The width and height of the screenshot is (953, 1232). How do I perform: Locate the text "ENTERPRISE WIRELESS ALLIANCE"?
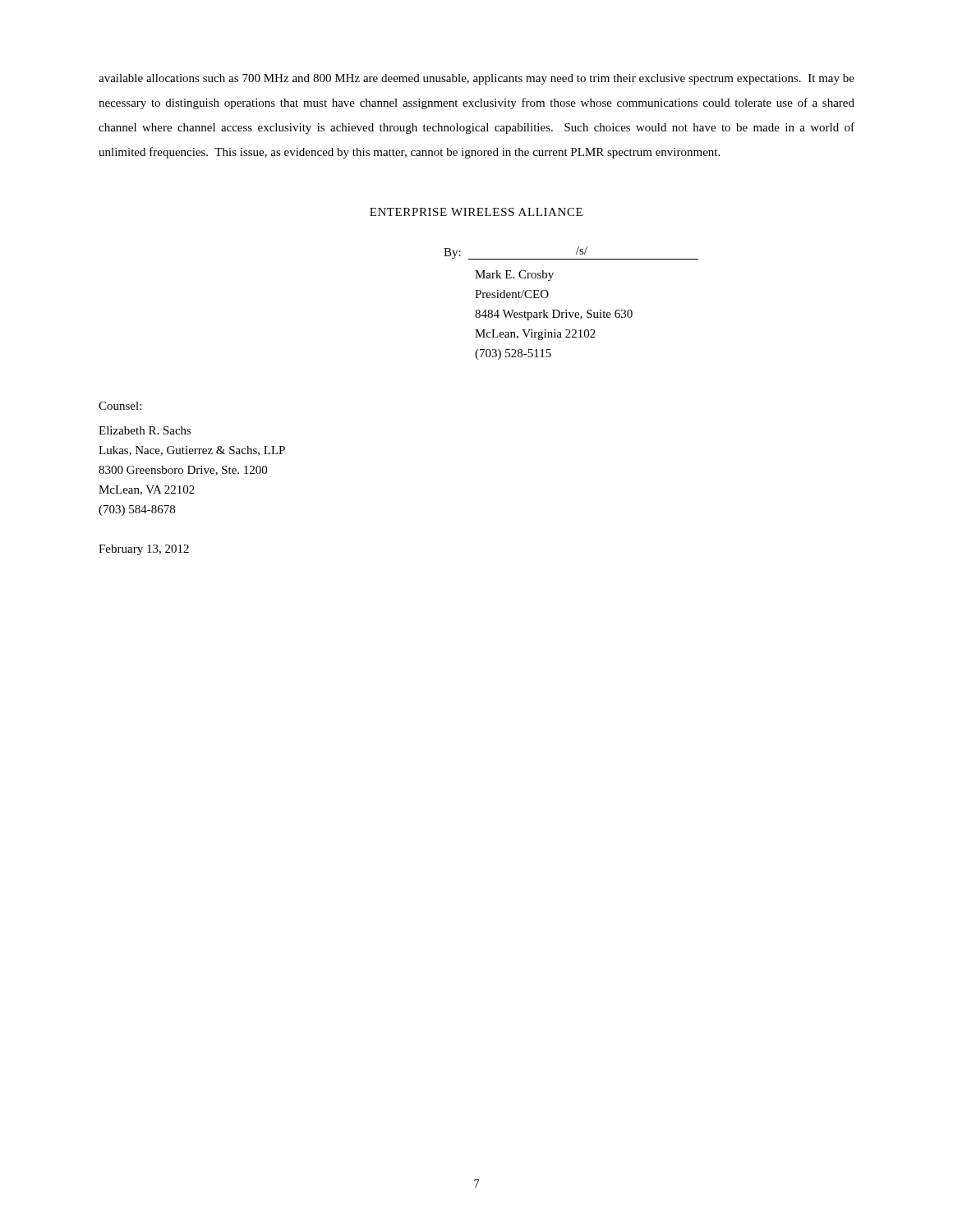(476, 212)
